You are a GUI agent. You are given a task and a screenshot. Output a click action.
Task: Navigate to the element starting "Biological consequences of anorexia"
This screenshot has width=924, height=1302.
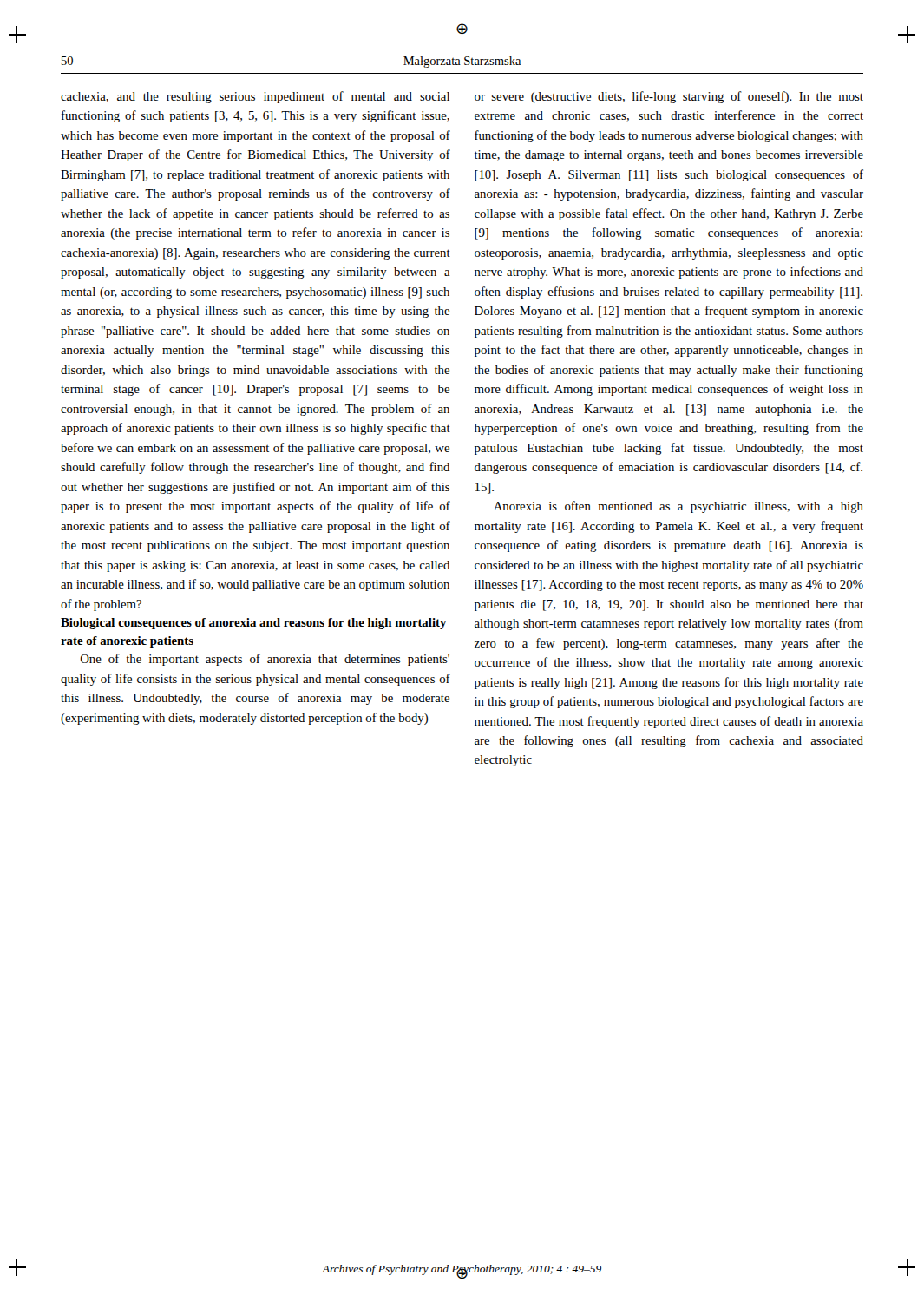(x=255, y=632)
